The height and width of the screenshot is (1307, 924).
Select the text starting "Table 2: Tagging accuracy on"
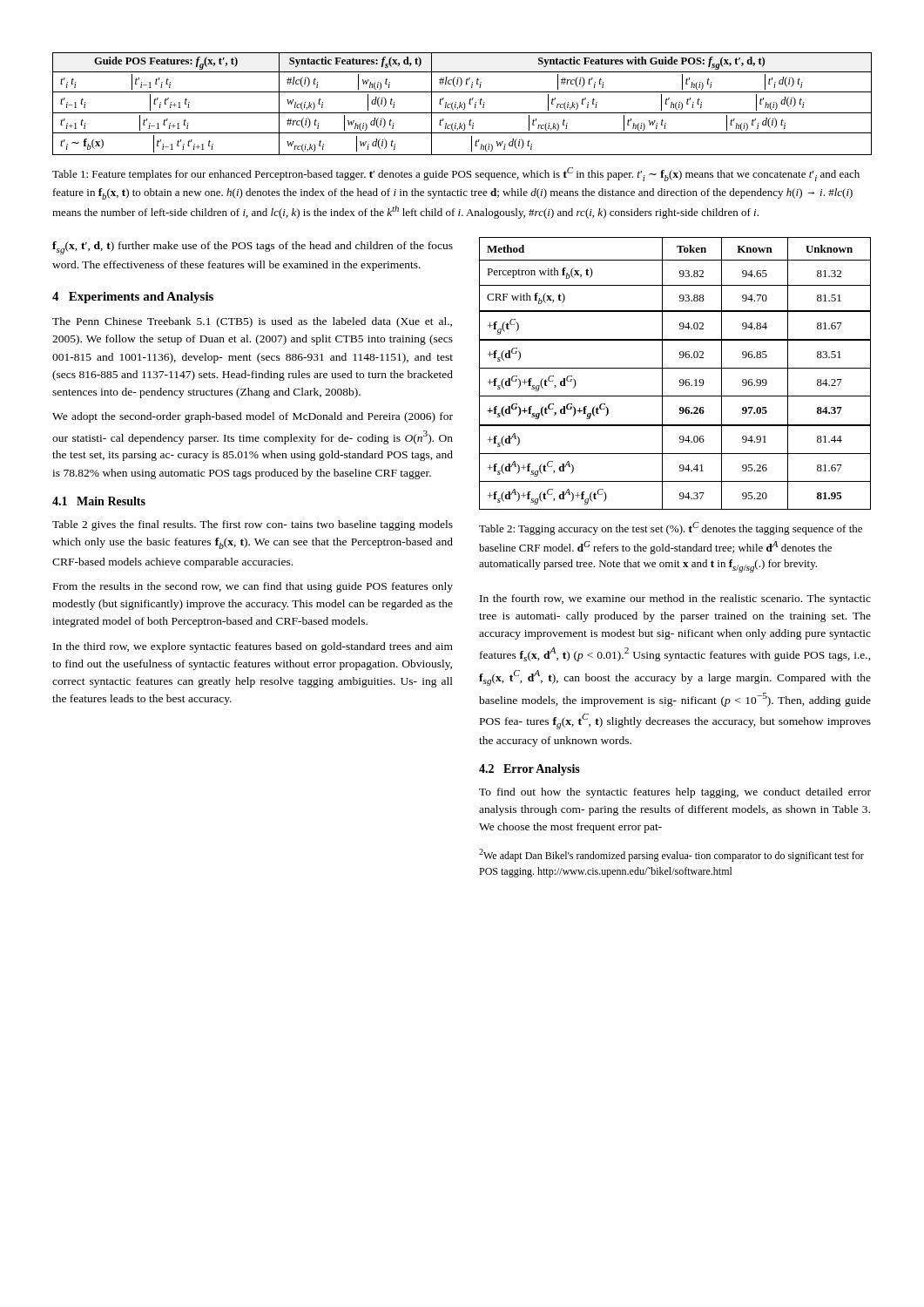671,546
